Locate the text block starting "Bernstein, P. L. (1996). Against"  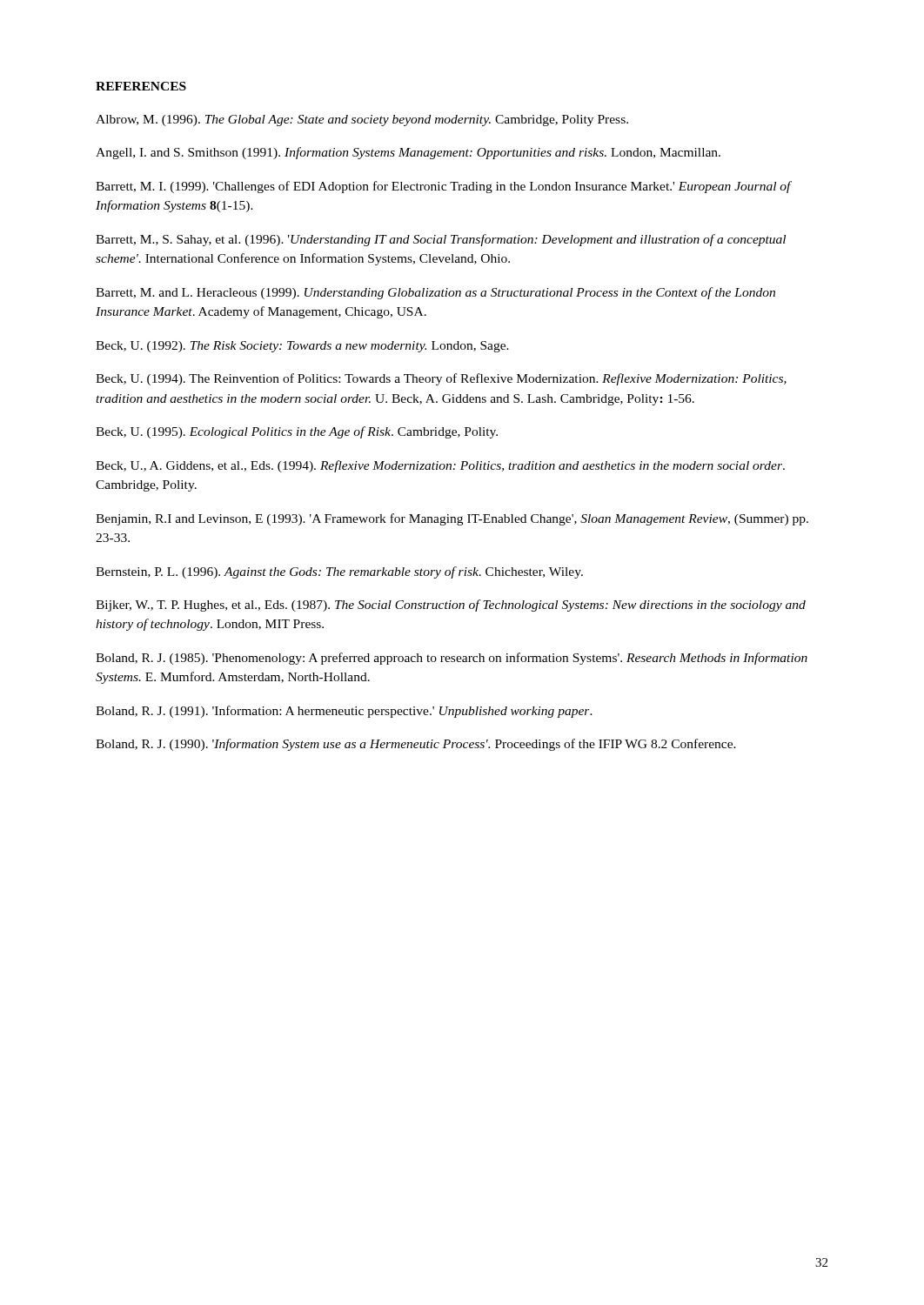tap(340, 571)
